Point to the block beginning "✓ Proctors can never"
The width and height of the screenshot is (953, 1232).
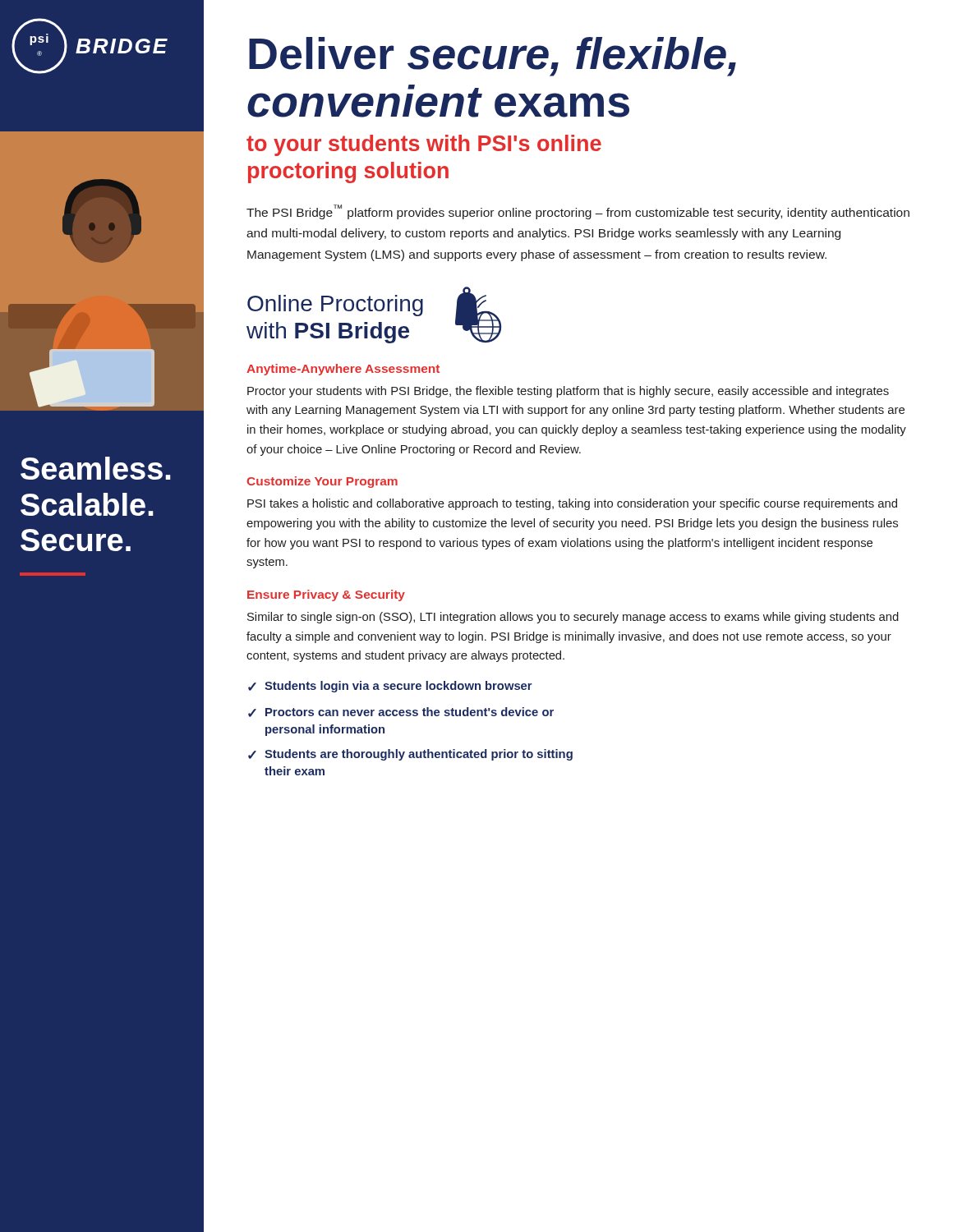coord(400,721)
